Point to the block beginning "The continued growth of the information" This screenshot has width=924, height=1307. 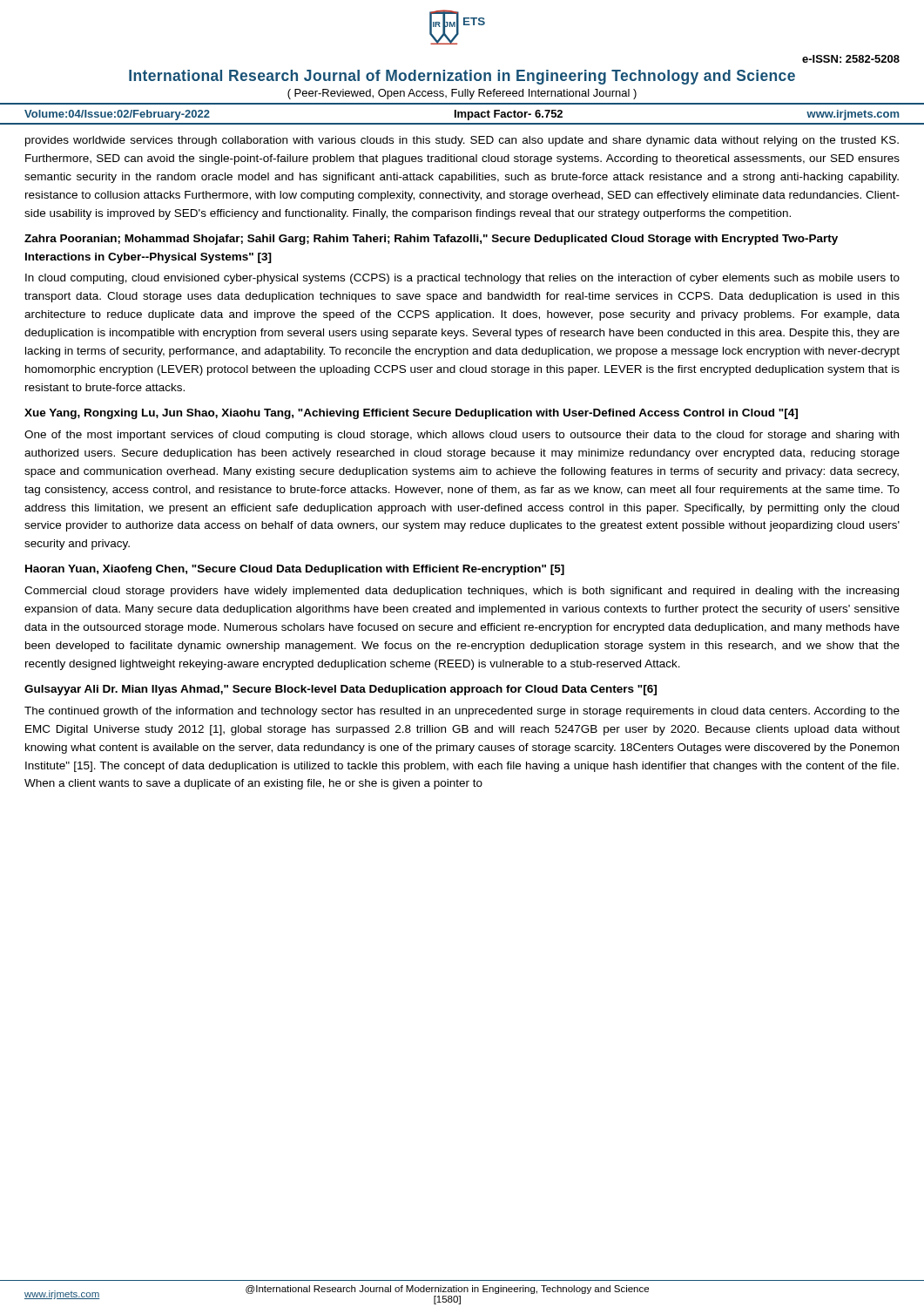click(x=462, y=747)
